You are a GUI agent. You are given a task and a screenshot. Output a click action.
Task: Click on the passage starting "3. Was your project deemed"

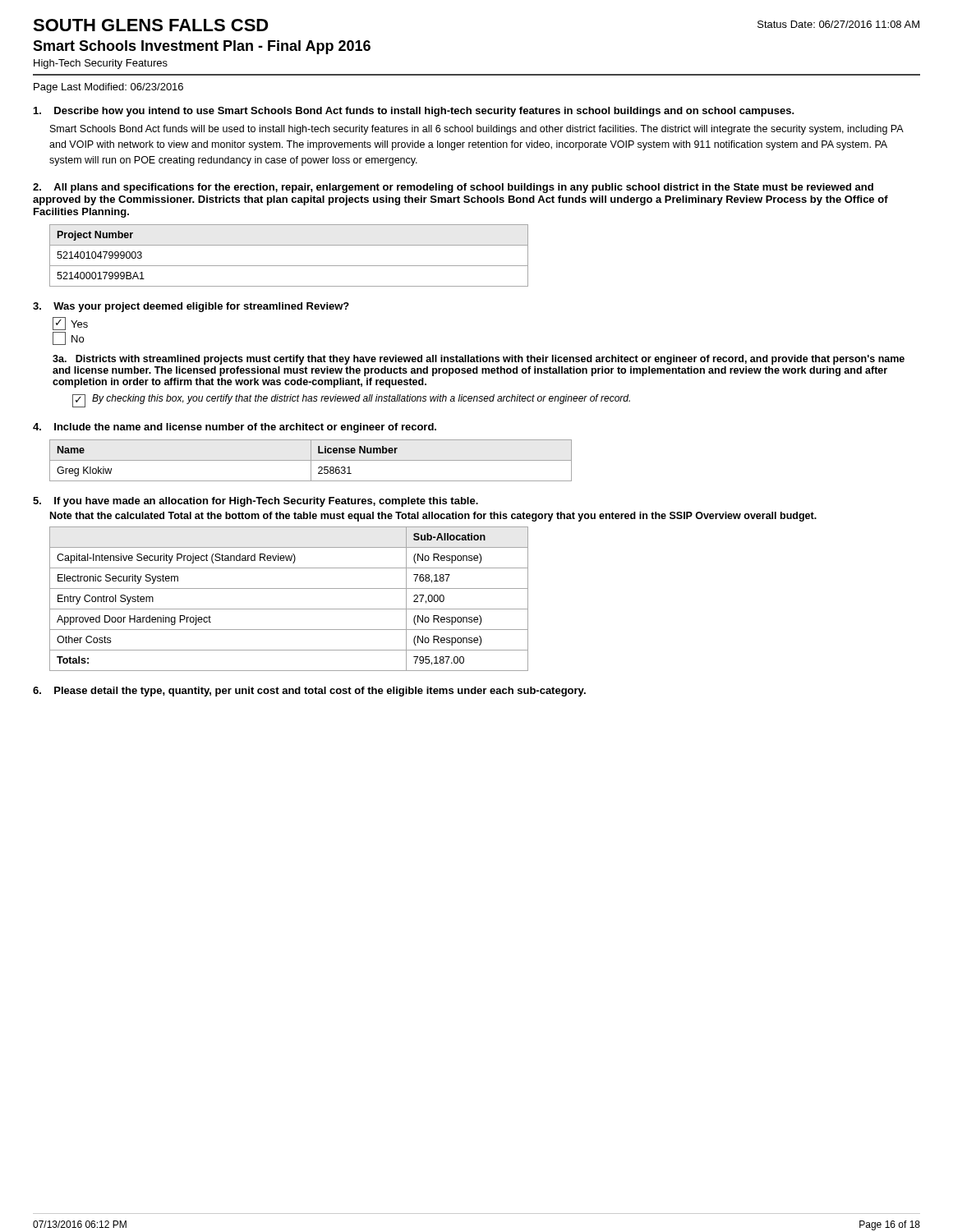[476, 354]
